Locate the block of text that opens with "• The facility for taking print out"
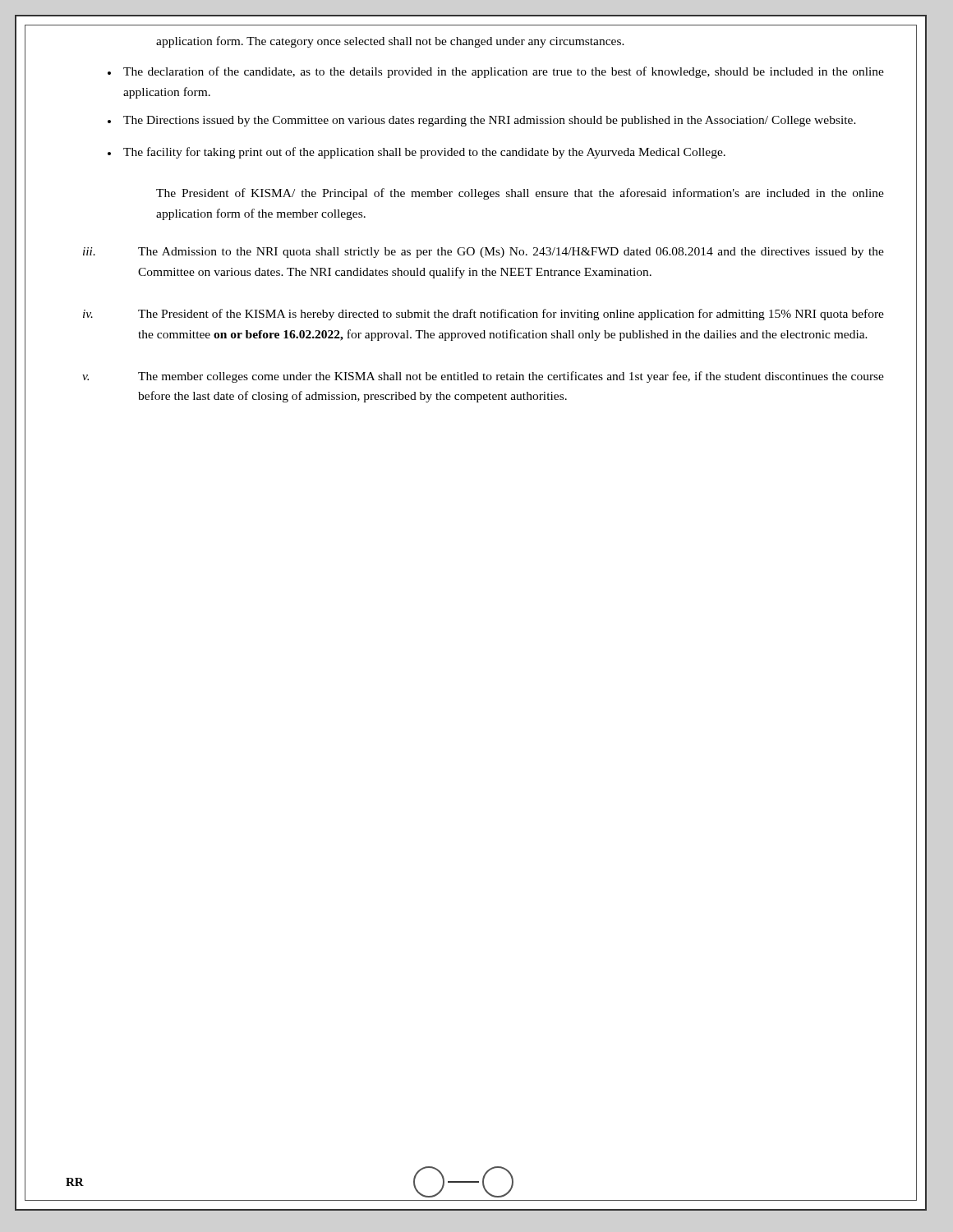 click(x=495, y=153)
